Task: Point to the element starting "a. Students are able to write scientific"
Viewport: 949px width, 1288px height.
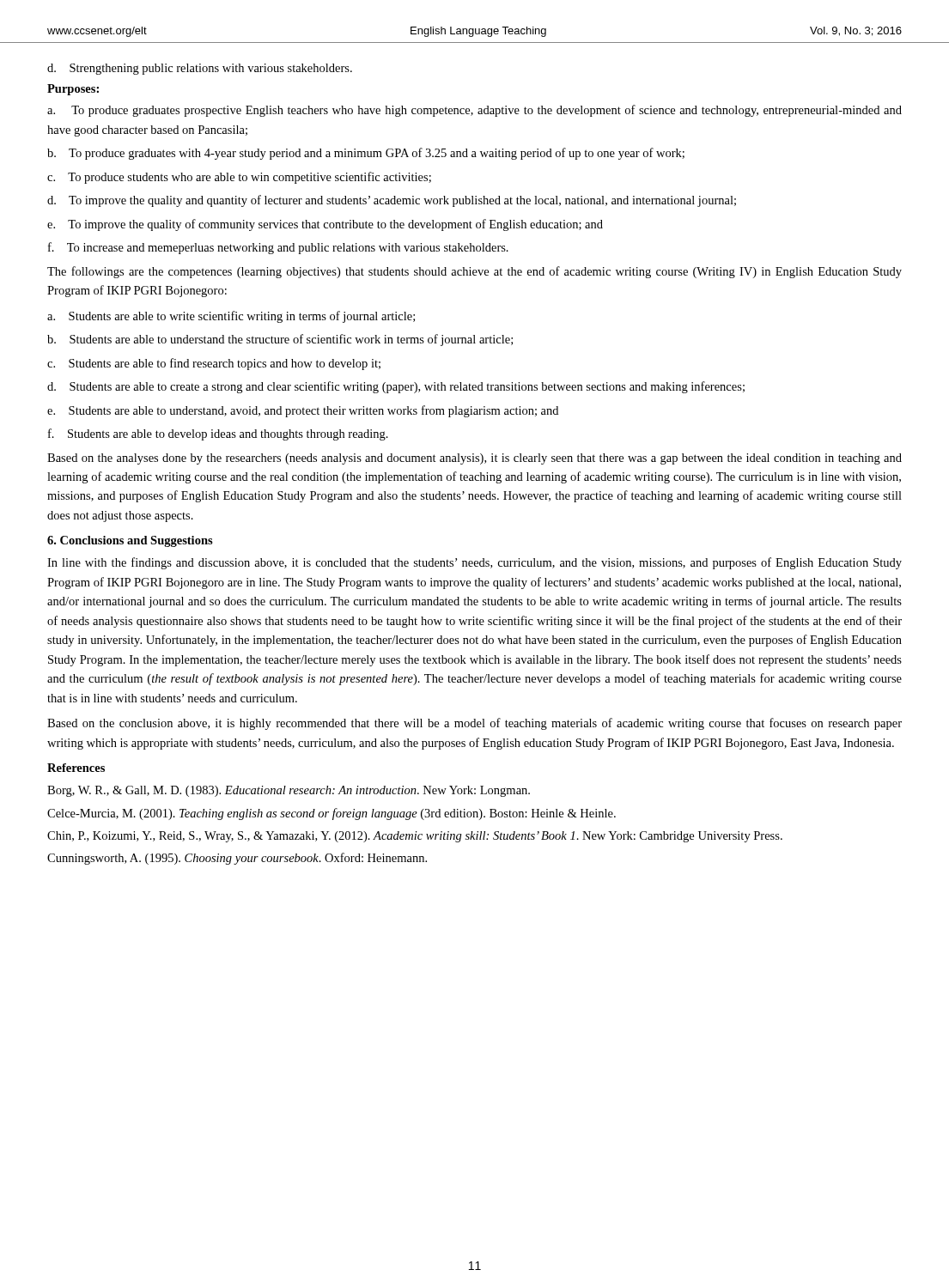Action: click(232, 316)
